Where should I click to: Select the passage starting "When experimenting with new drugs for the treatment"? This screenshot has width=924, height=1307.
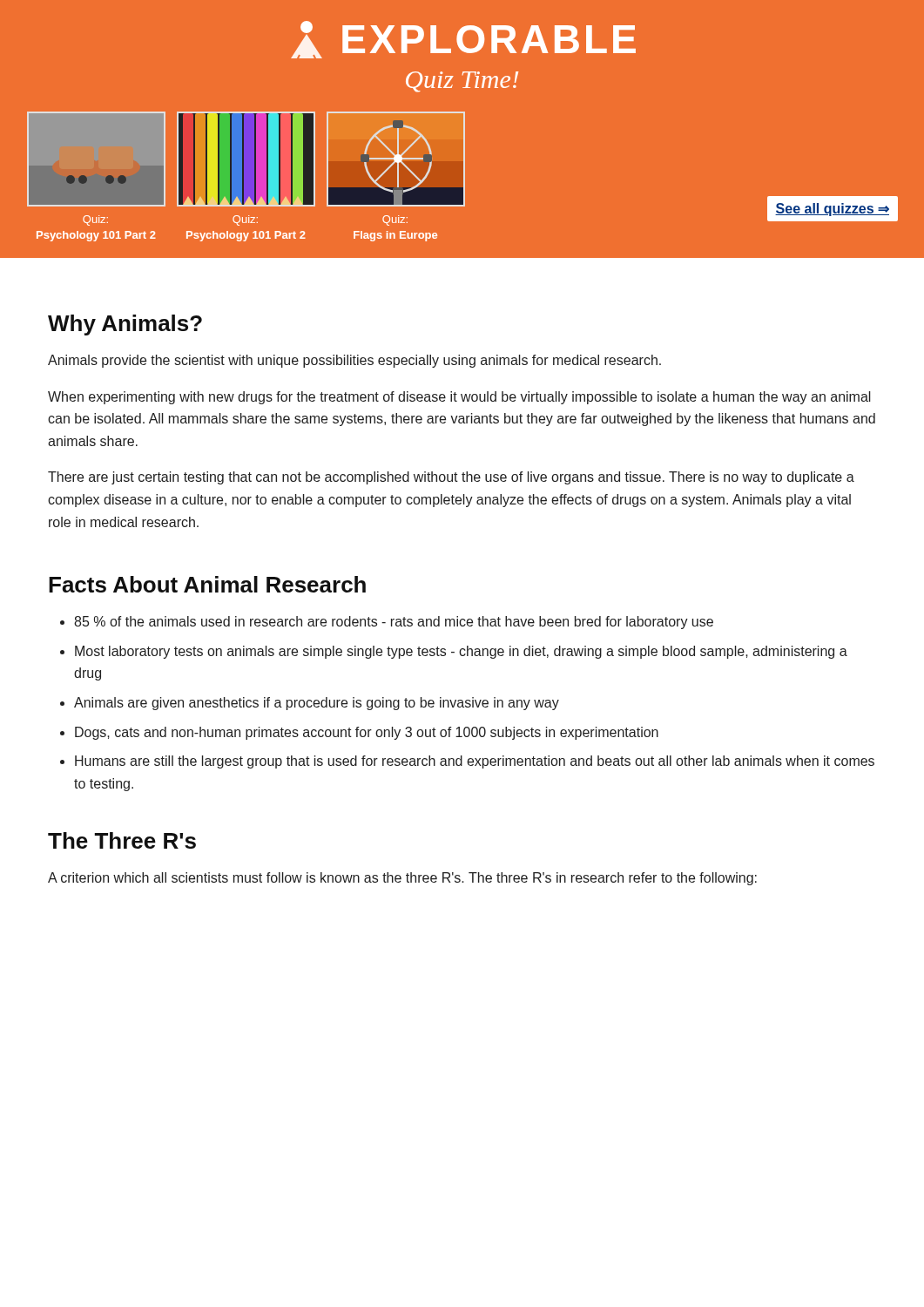462,419
